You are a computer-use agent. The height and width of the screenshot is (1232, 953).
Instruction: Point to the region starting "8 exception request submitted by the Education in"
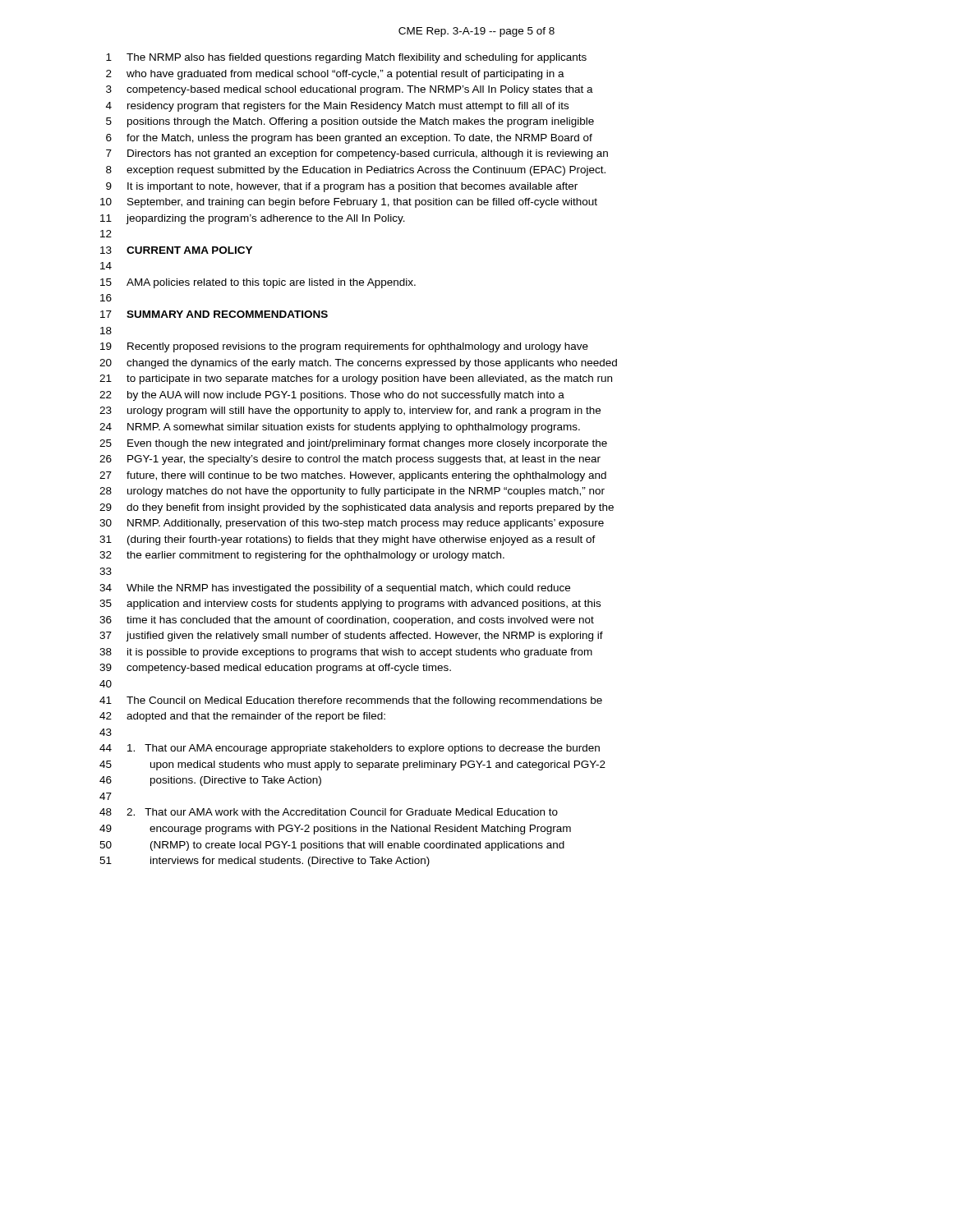pos(485,170)
